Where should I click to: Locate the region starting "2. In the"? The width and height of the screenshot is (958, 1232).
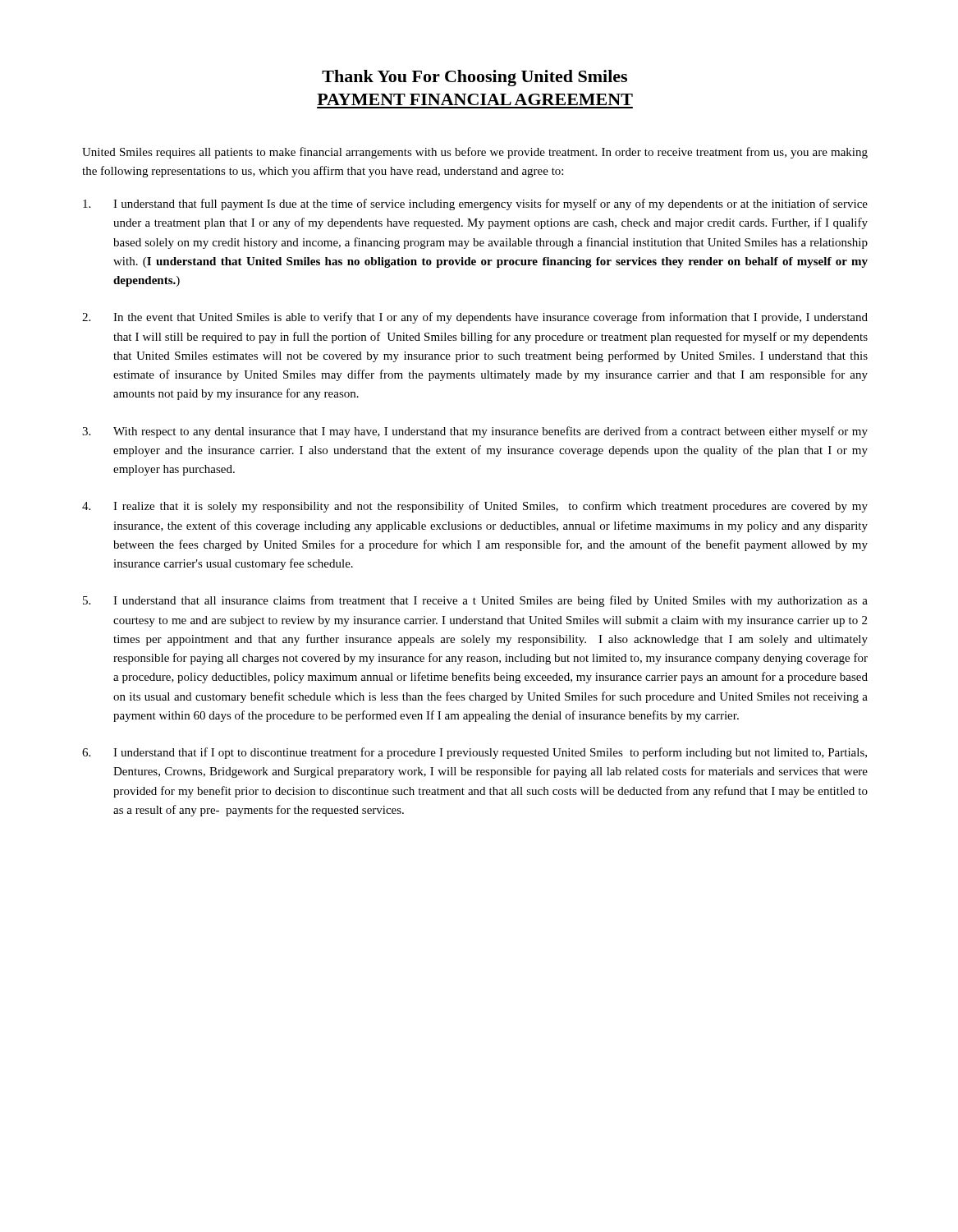coord(475,356)
